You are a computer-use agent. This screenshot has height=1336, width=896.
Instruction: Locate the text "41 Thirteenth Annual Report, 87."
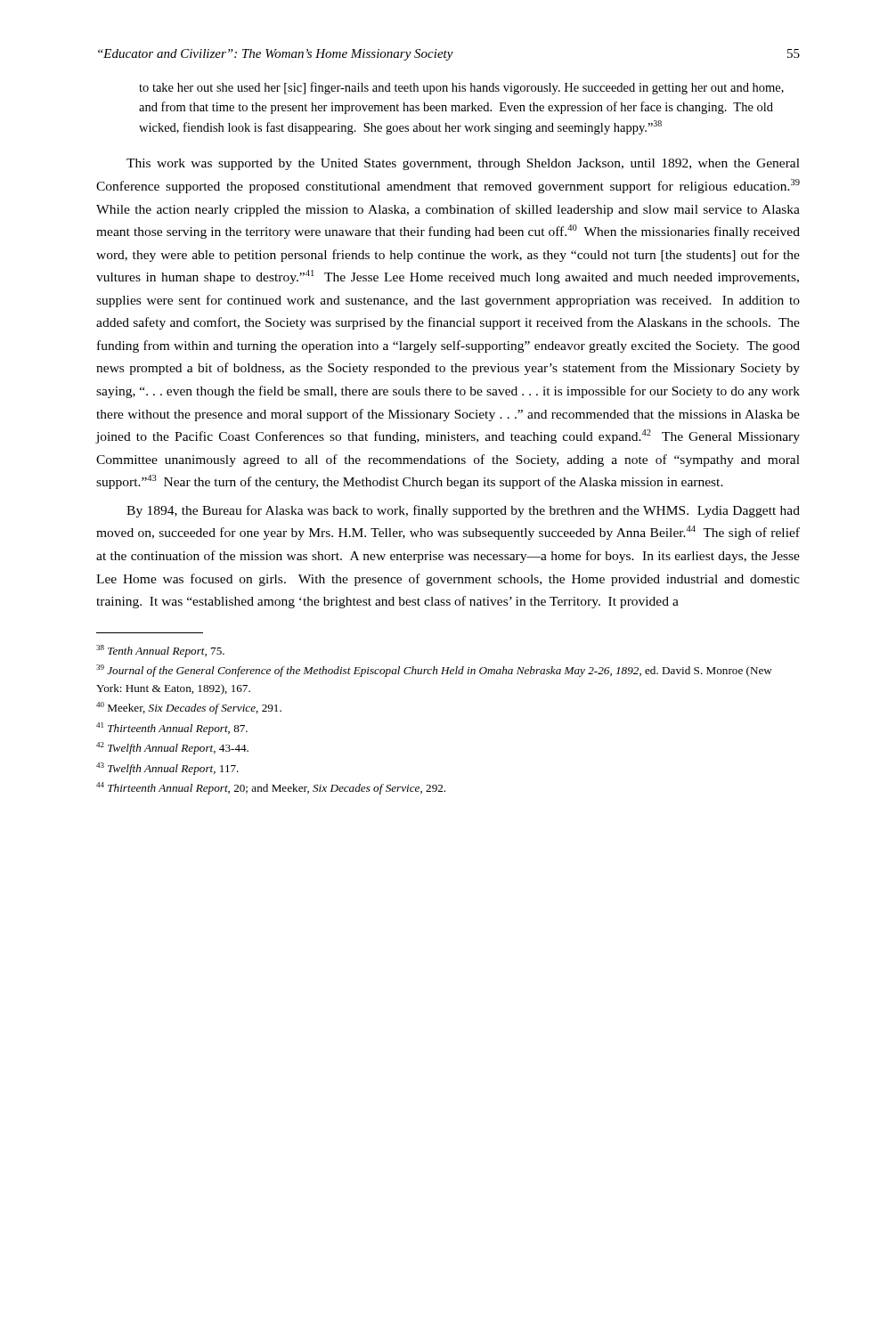pos(172,727)
